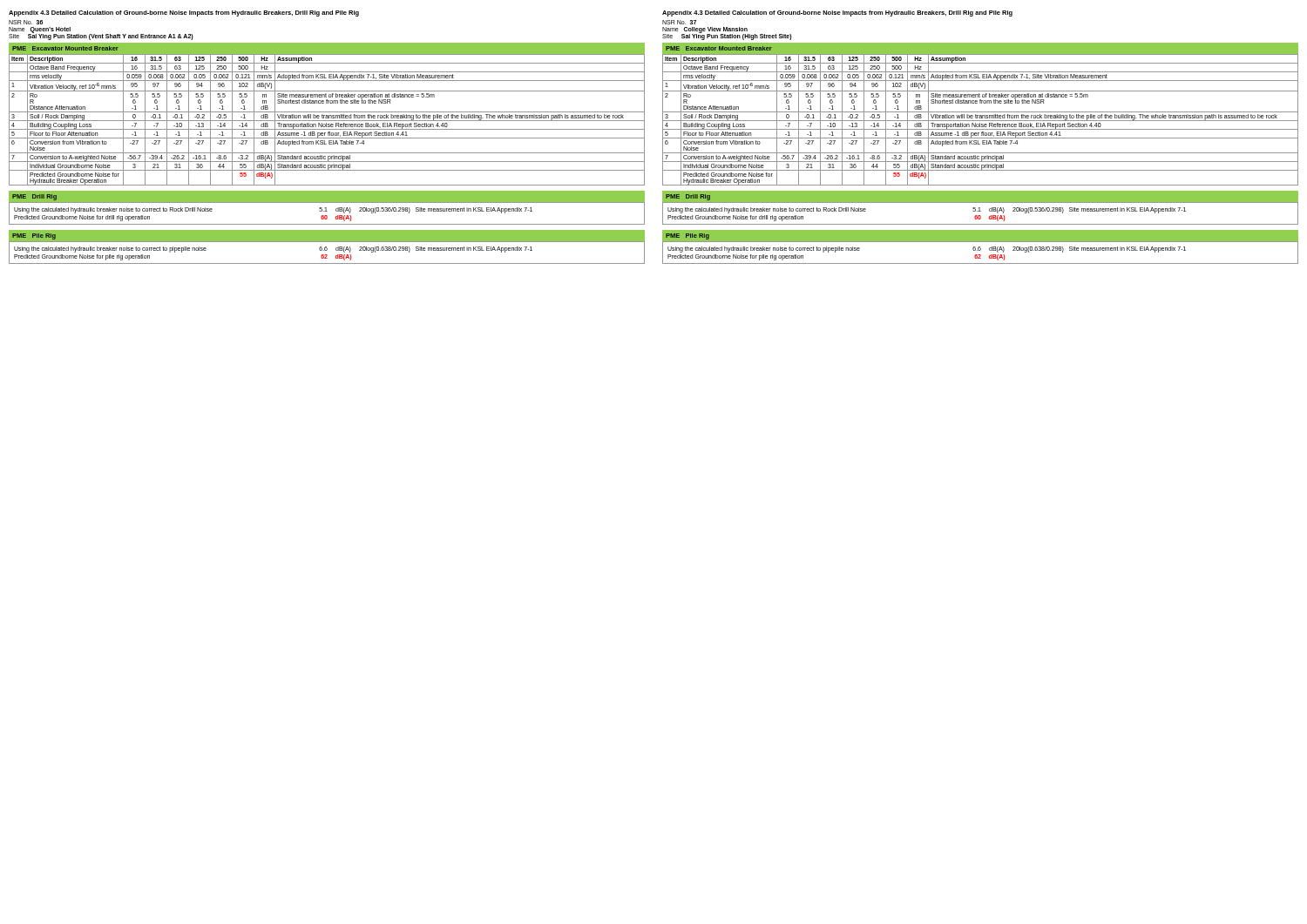Navigate to the text block starting "Site Sai Ying Pun Station (Vent"
Image resolution: width=1307 pixels, height=924 pixels.
pyautogui.click(x=101, y=36)
